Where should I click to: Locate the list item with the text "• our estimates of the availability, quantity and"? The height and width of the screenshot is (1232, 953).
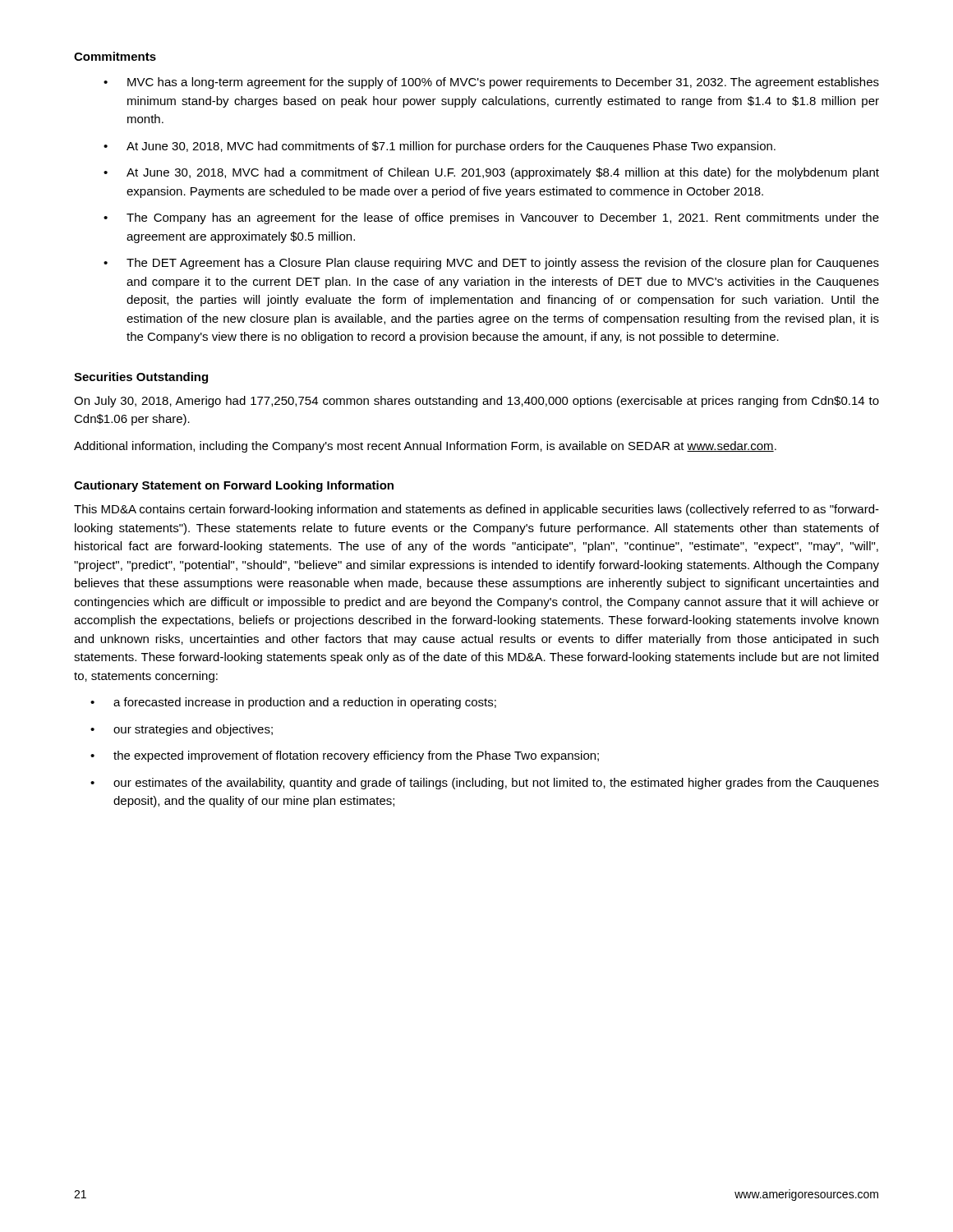tap(485, 792)
